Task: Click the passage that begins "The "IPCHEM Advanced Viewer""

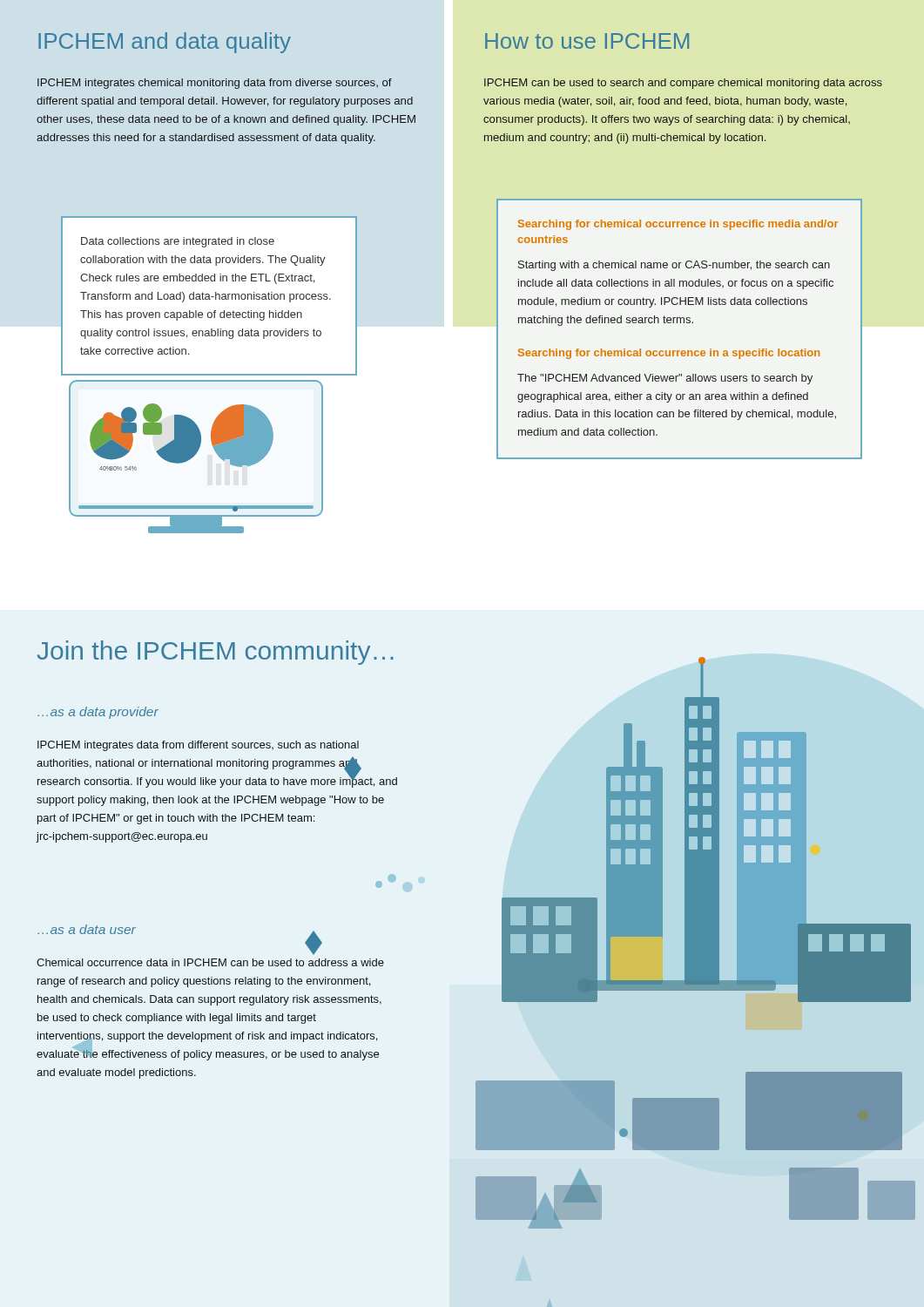Action: [677, 405]
